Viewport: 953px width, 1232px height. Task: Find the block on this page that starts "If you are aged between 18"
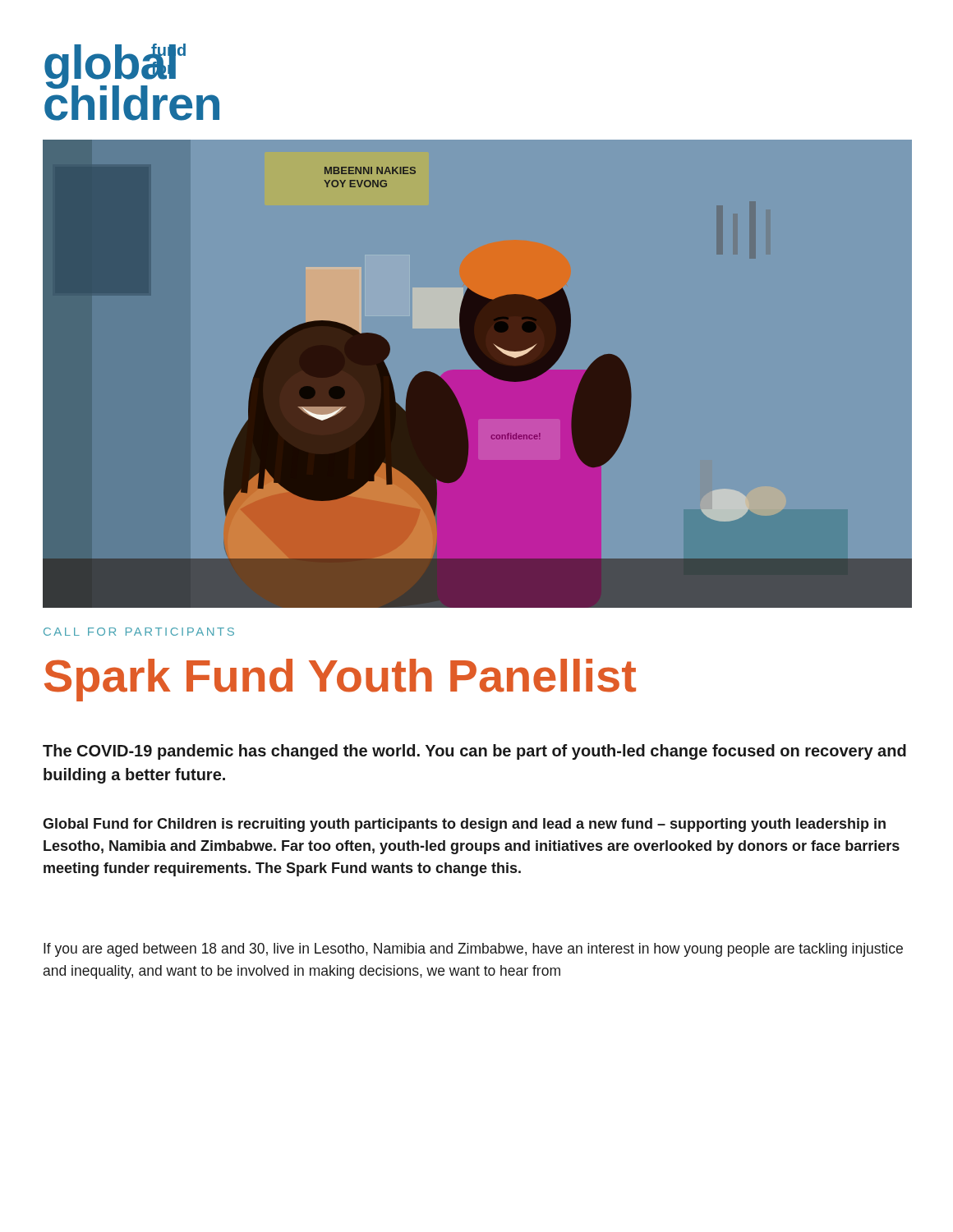477,960
